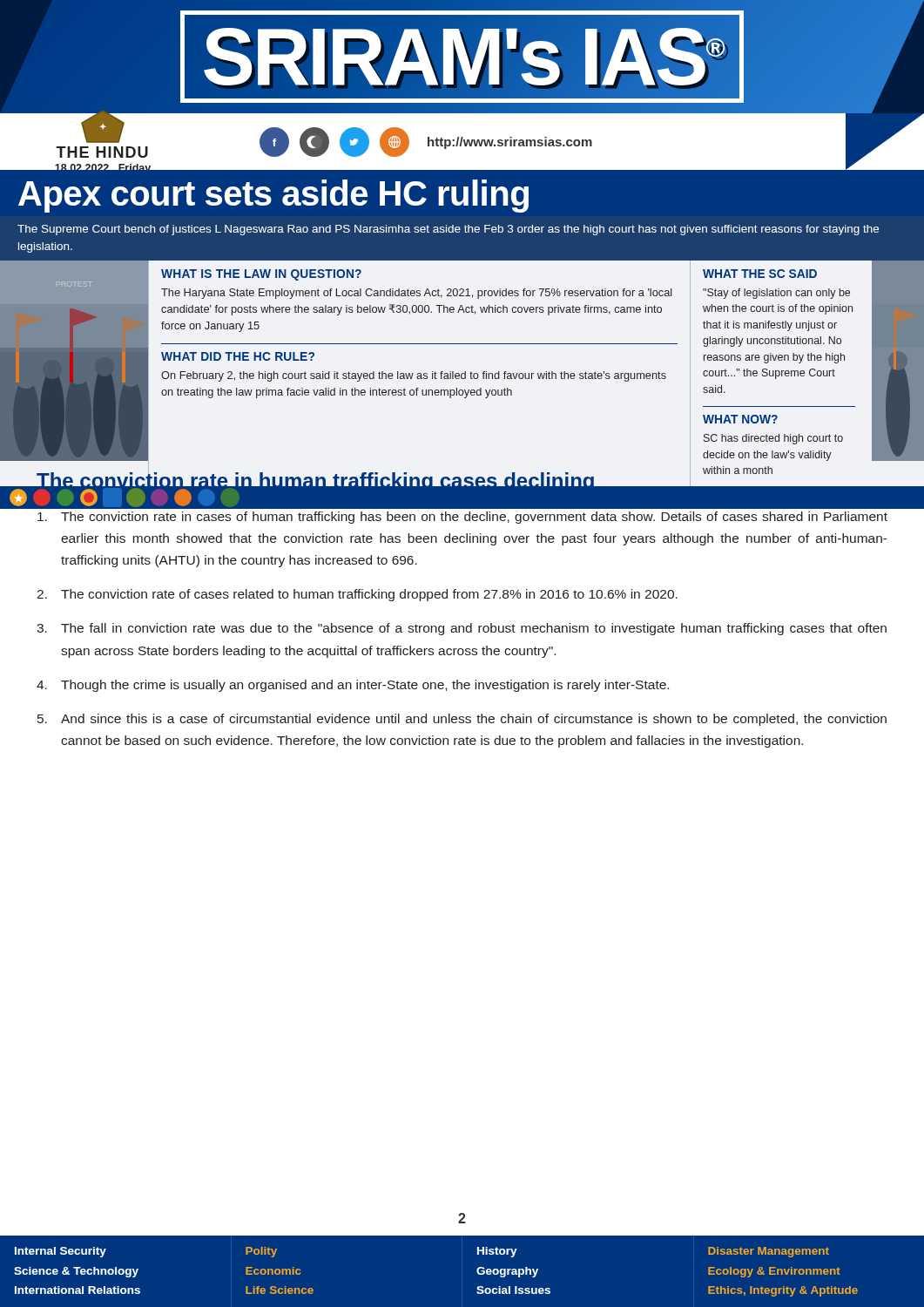Point to the passage starting "The conviction rate in cases"
Viewport: 924px width, 1307px height.
(x=462, y=538)
